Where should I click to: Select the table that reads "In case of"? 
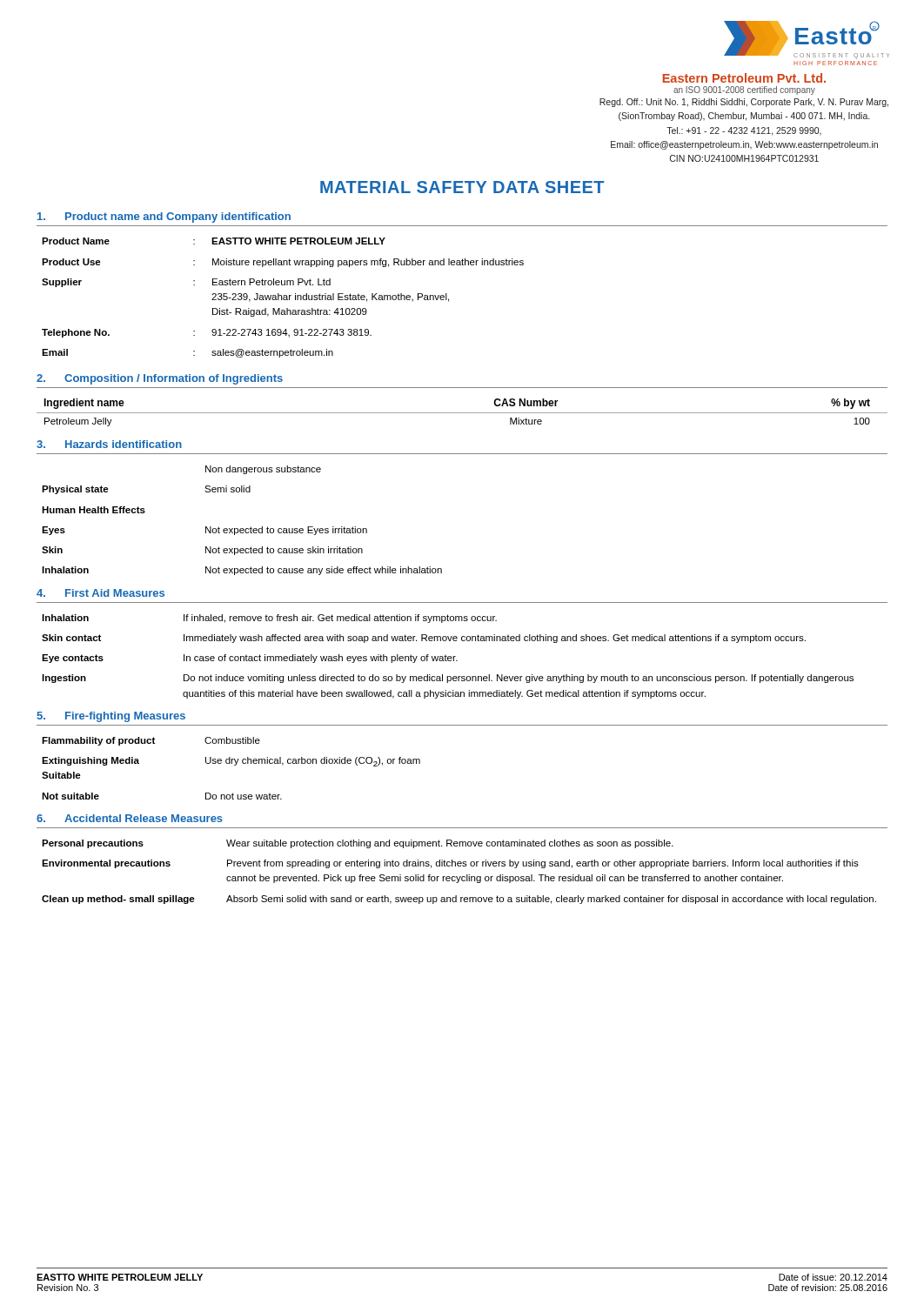(x=462, y=656)
